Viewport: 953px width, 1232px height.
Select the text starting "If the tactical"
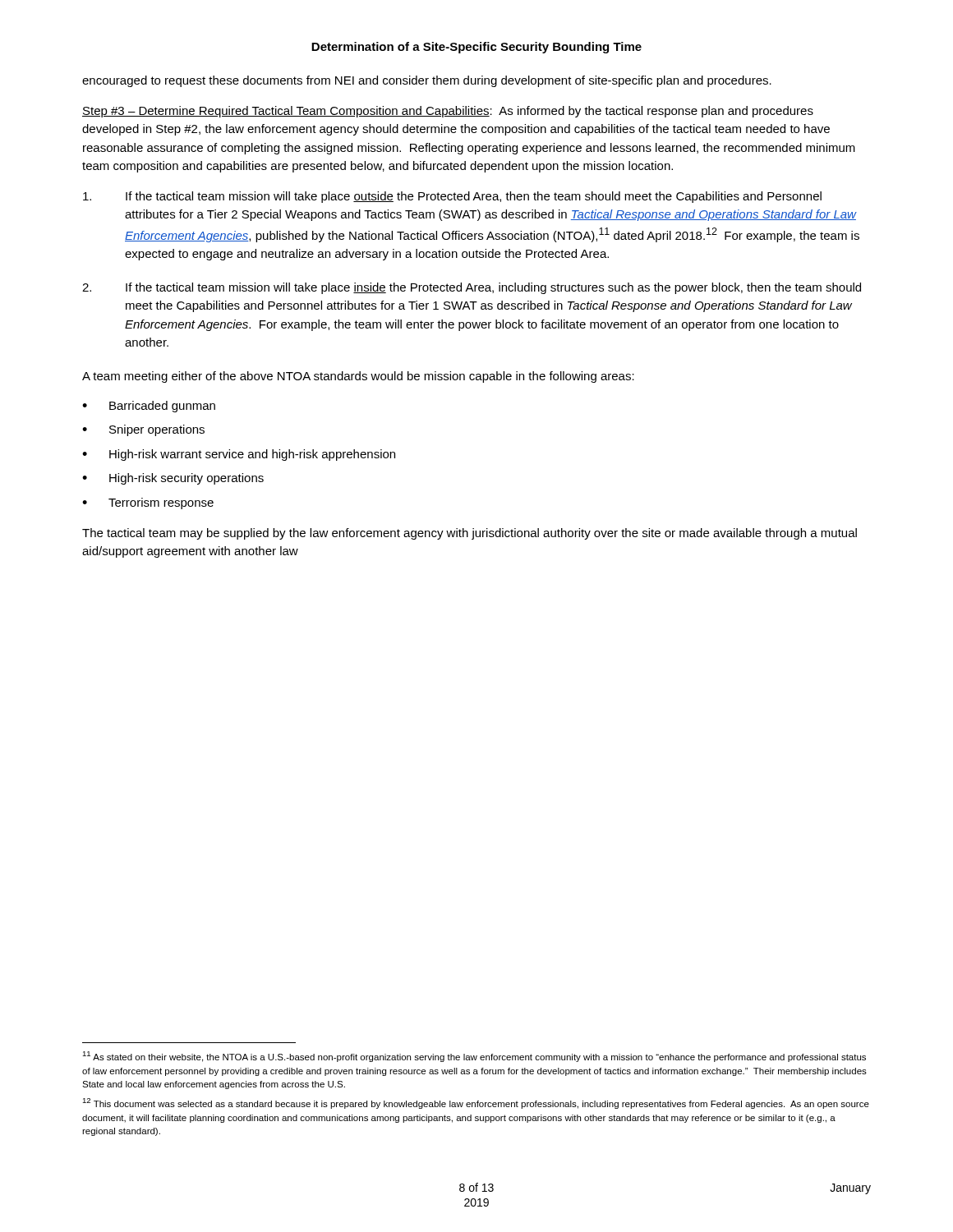point(476,225)
